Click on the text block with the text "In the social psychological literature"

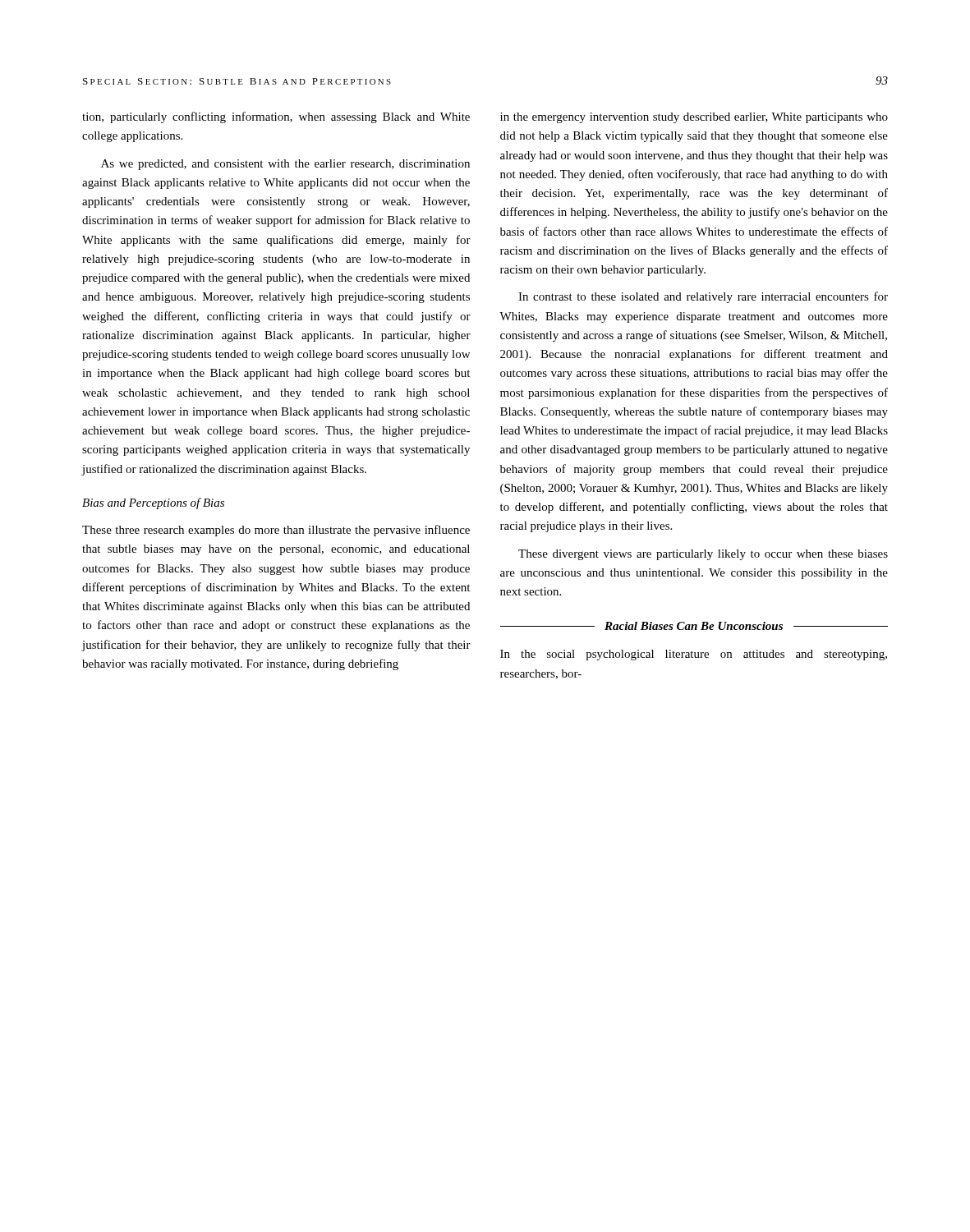(694, 664)
